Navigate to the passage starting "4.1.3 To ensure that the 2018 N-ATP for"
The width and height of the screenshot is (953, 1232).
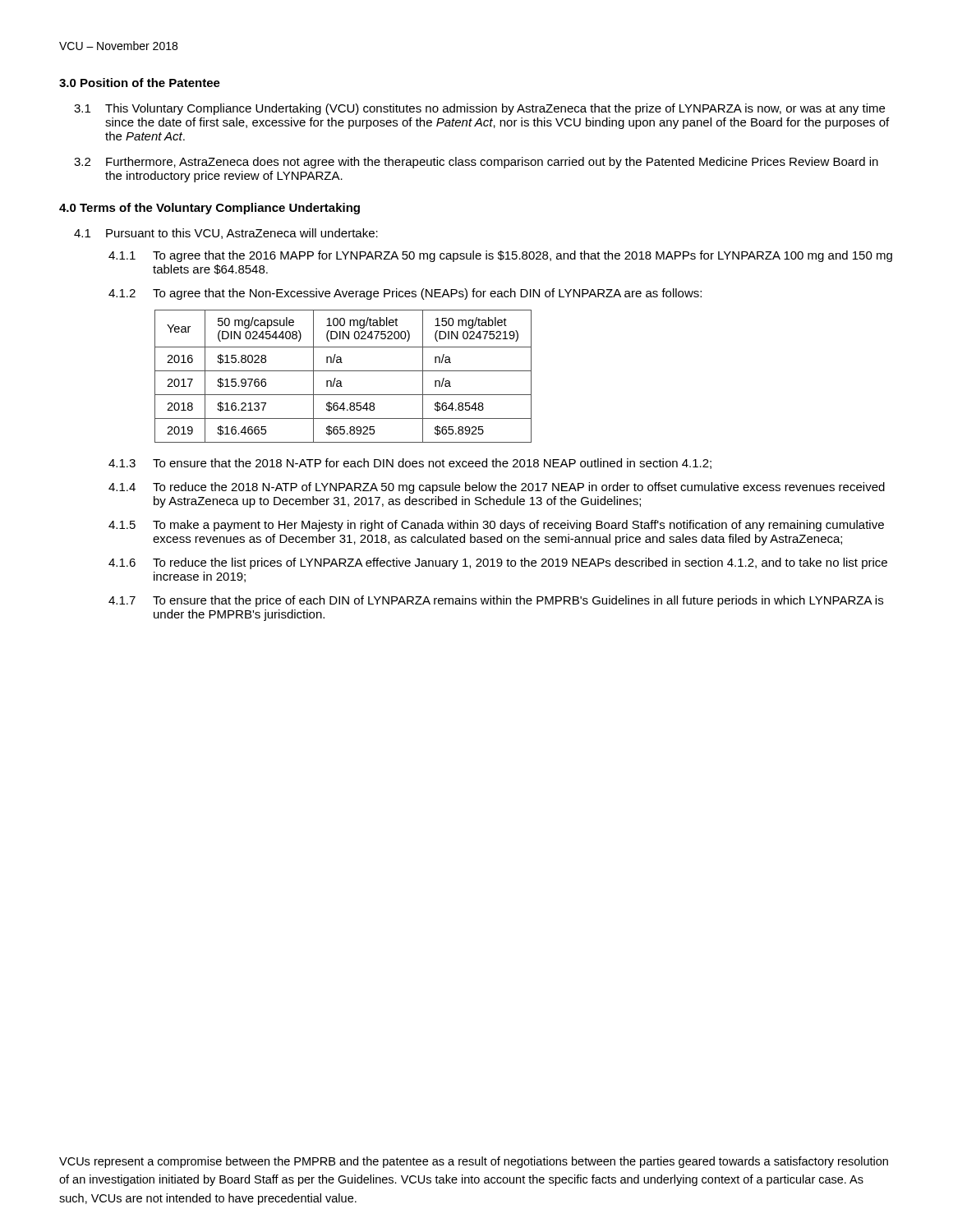pos(501,463)
